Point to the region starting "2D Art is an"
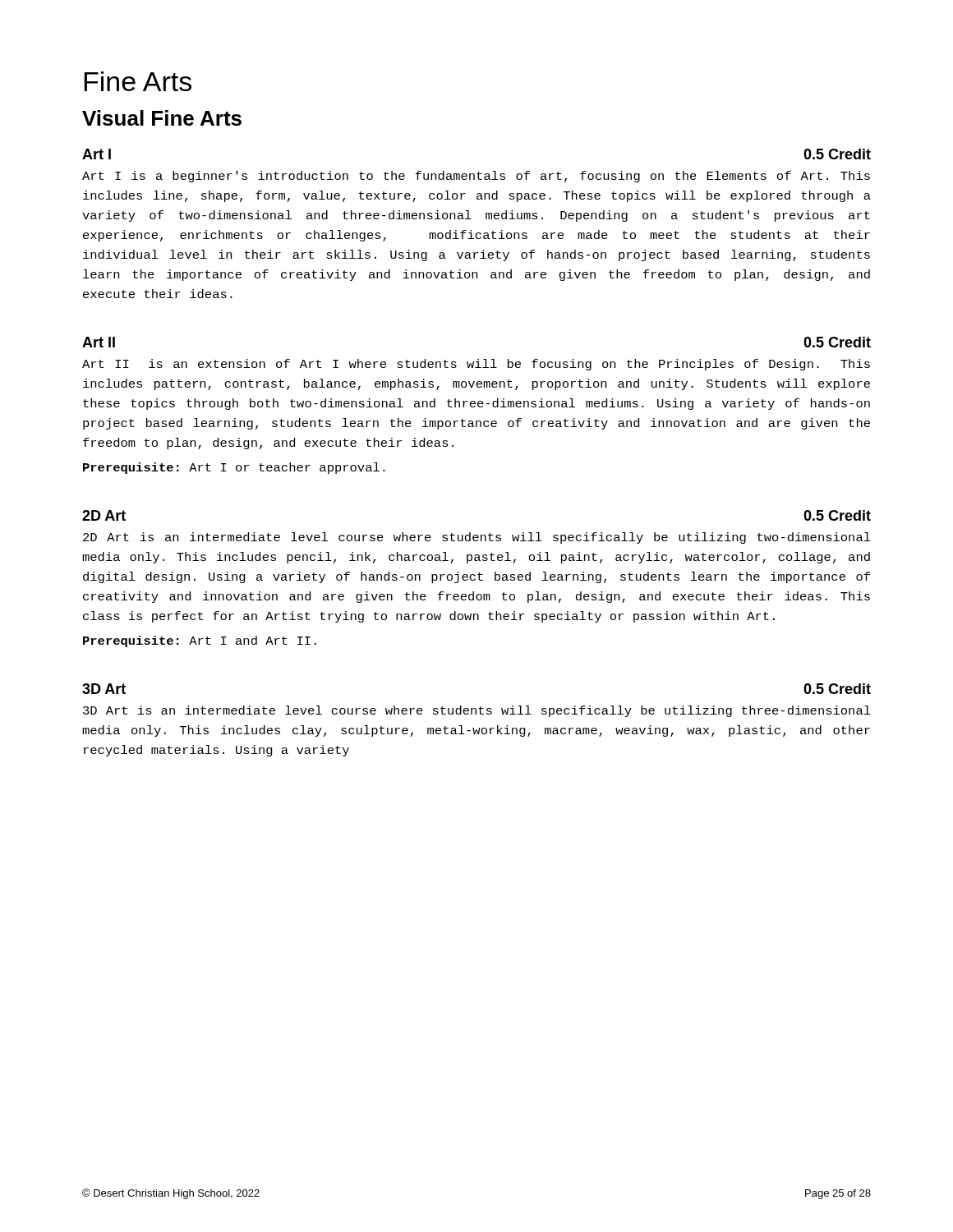This screenshot has width=953, height=1232. pos(476,578)
